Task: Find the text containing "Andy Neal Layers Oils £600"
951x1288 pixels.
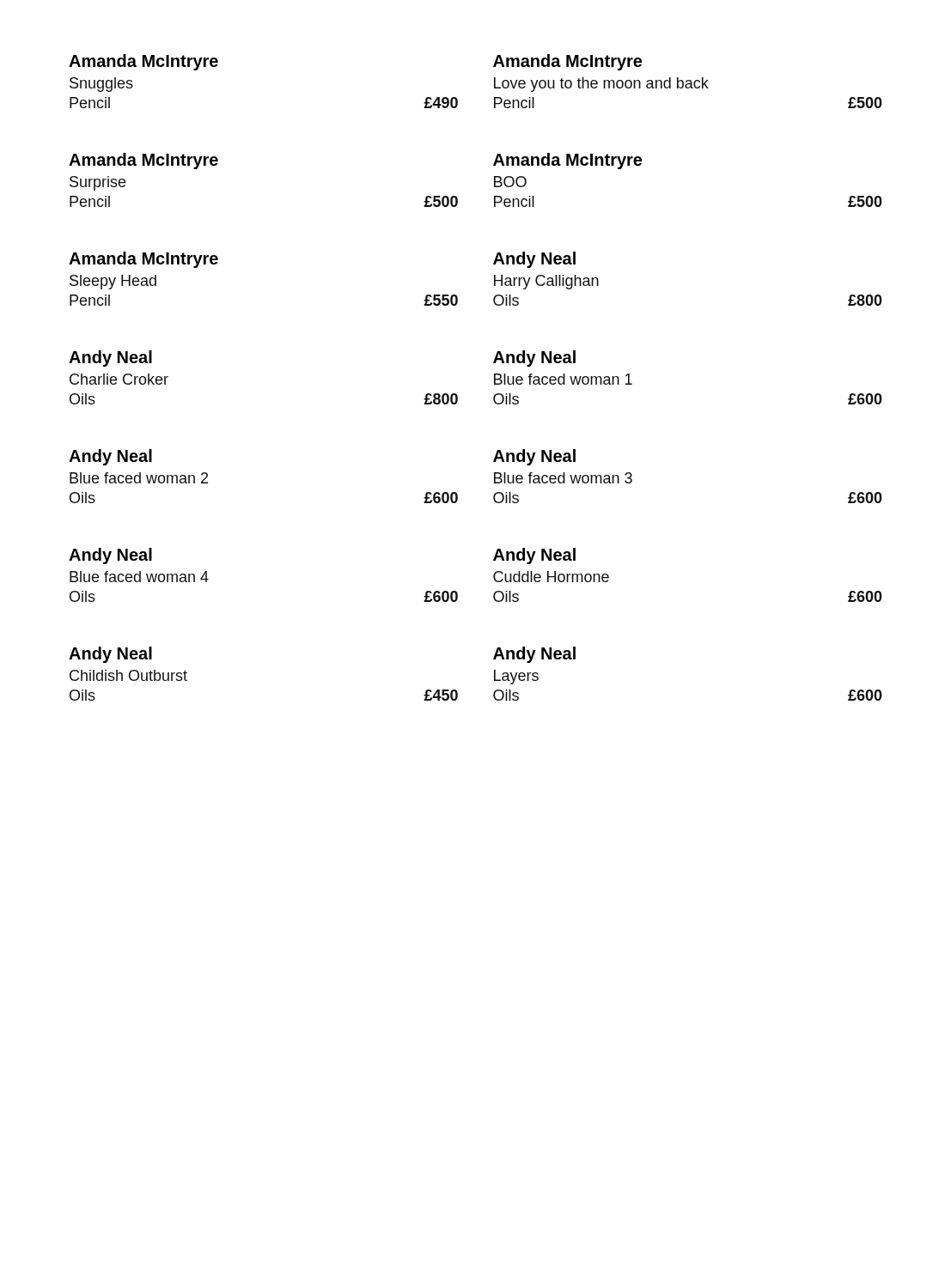Action: click(x=534, y=655)
